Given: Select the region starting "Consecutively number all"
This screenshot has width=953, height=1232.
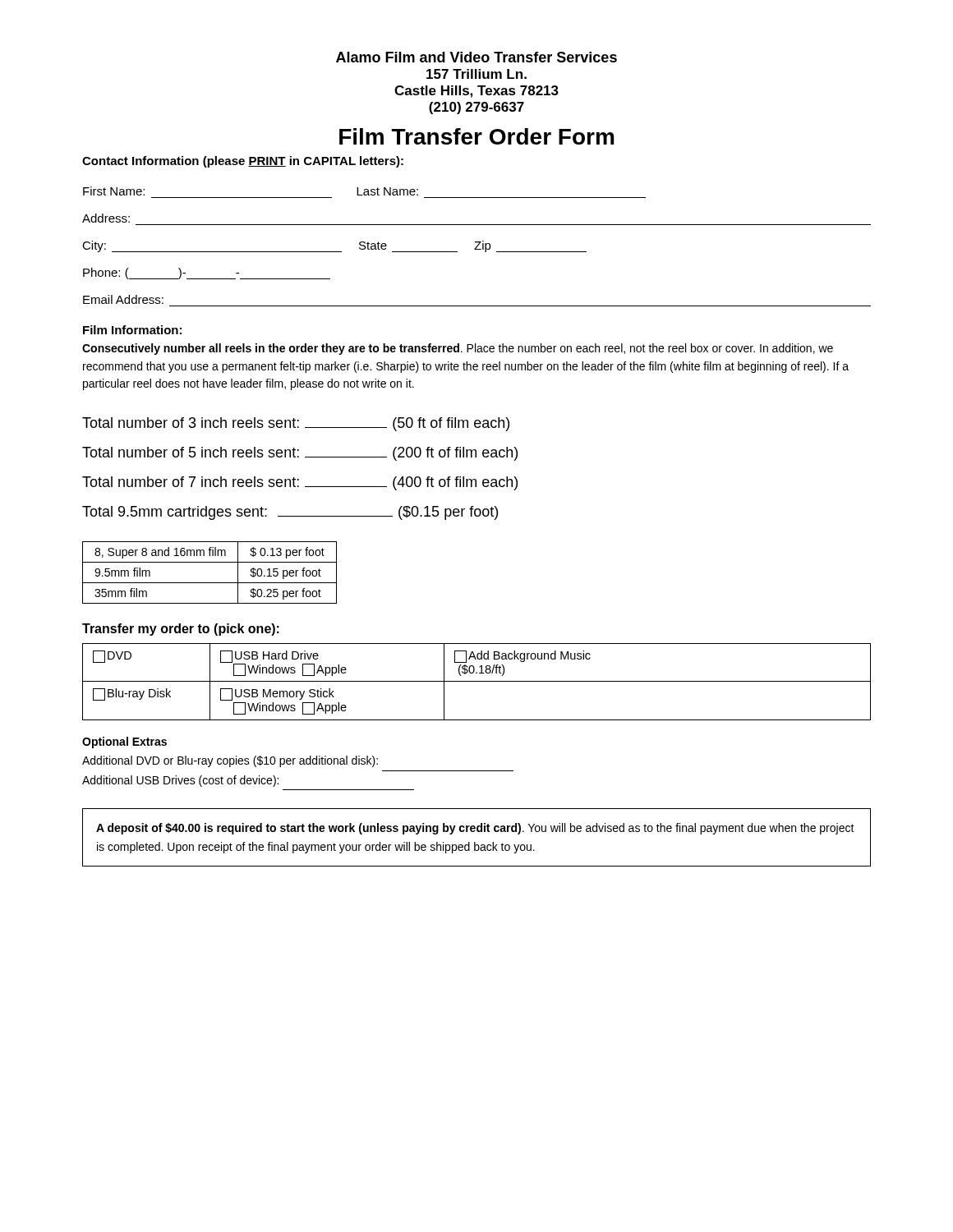Looking at the screenshot, I should [465, 366].
